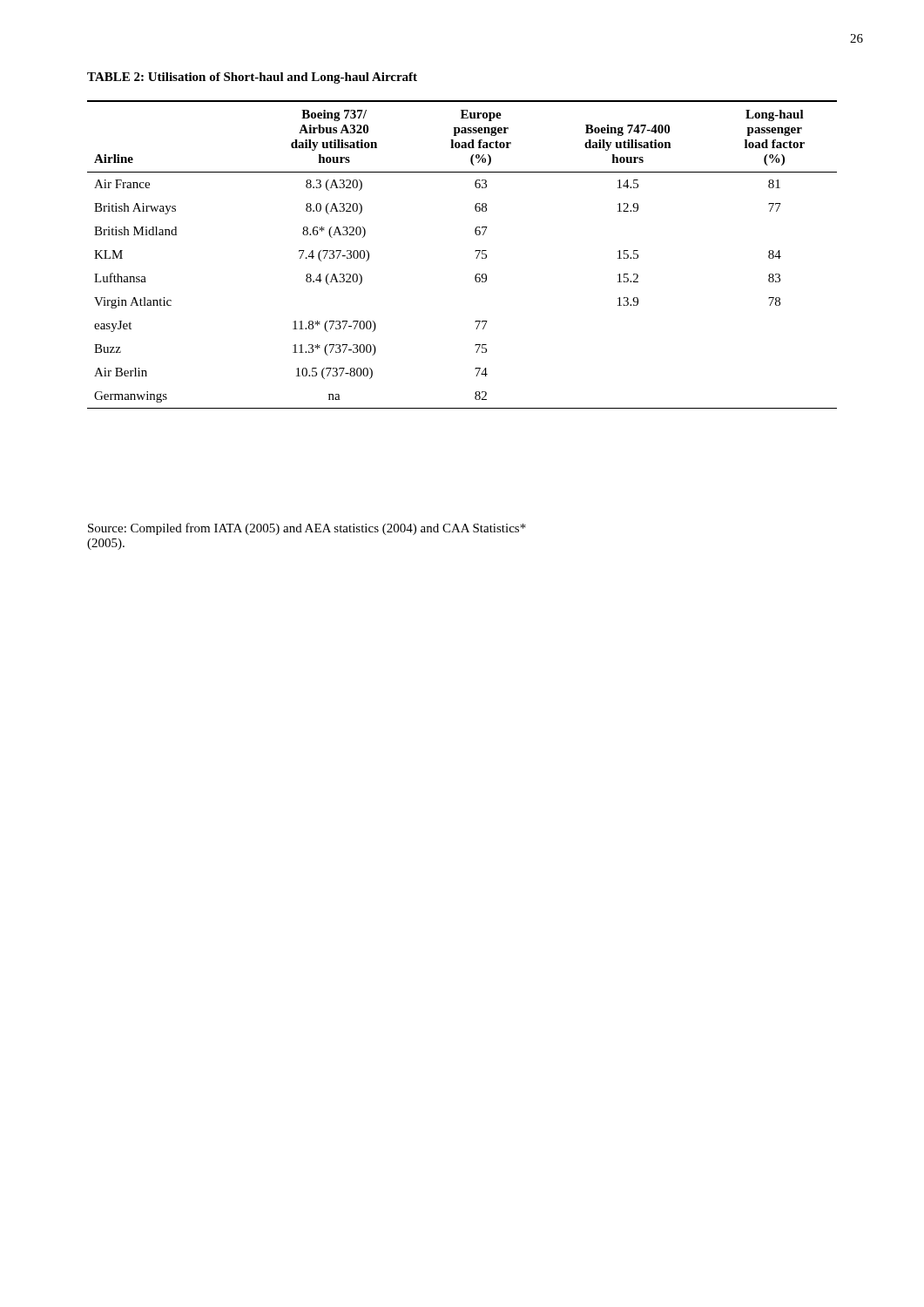Locate the table with the text "11.3* (737-300)"
Image resolution: width=924 pixels, height=1307 pixels.
(462, 254)
